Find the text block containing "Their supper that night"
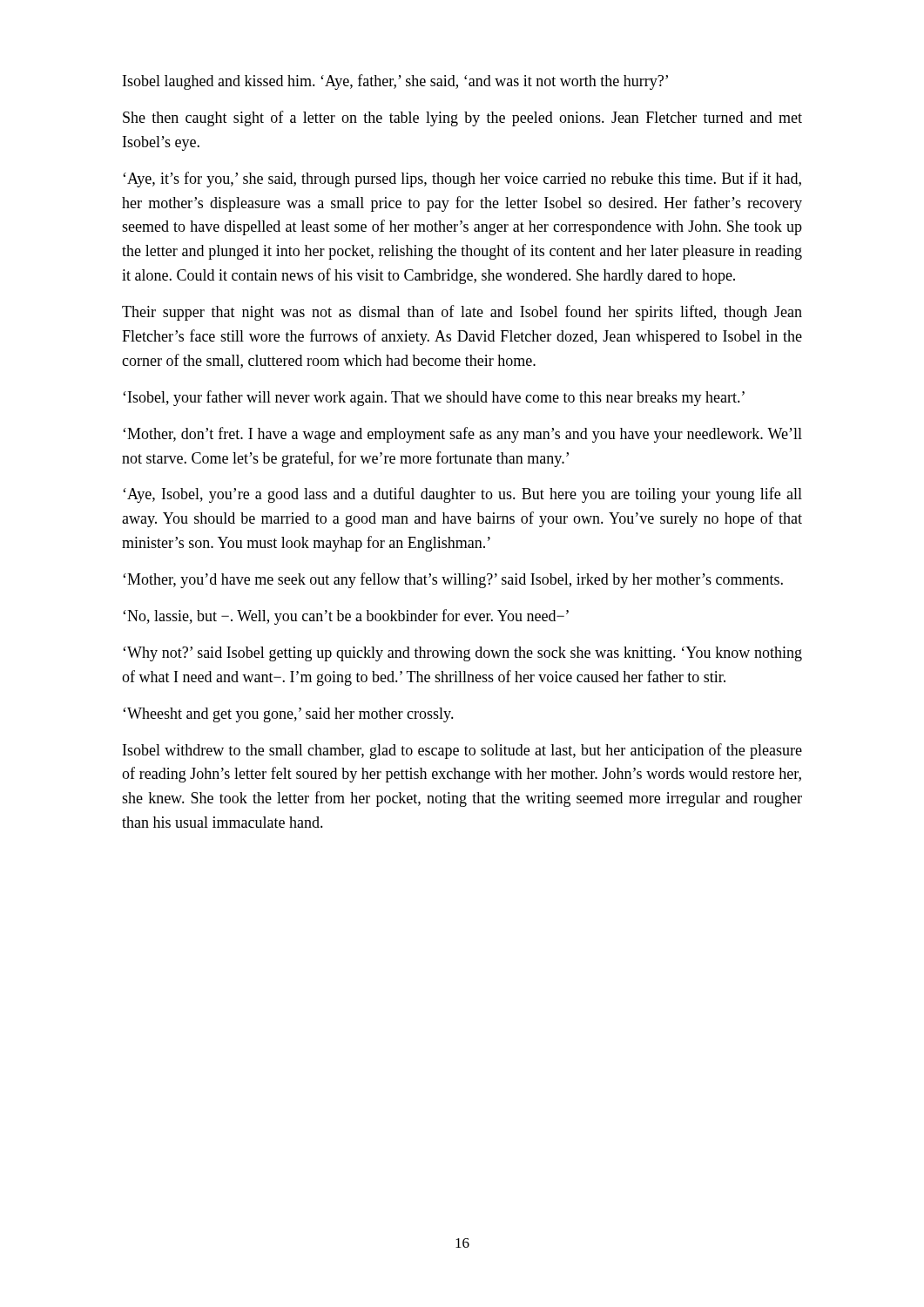 tap(462, 337)
